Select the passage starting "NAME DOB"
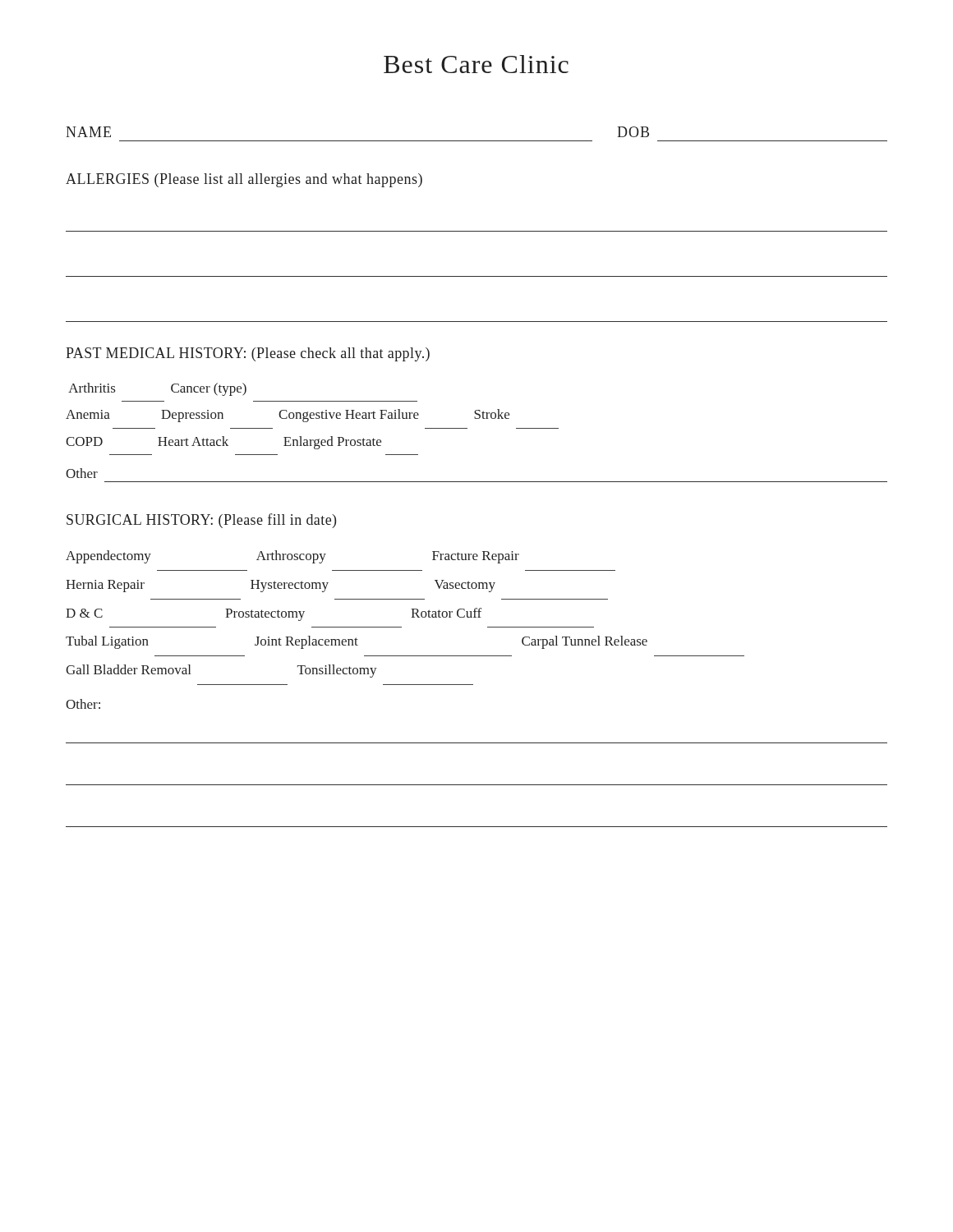Screen dimensions: 1232x953 (x=476, y=132)
